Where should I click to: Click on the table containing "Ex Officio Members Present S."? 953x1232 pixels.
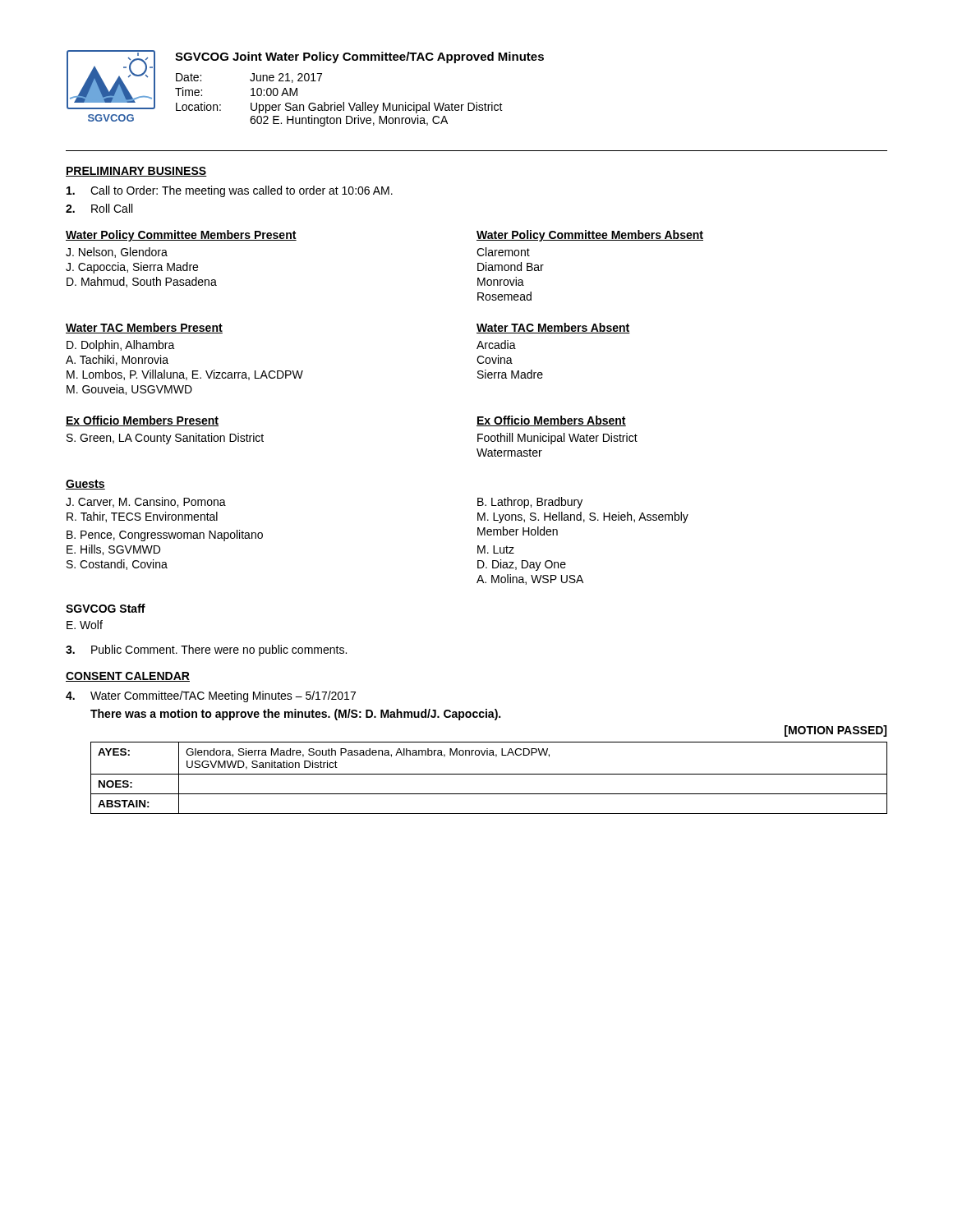tap(476, 437)
